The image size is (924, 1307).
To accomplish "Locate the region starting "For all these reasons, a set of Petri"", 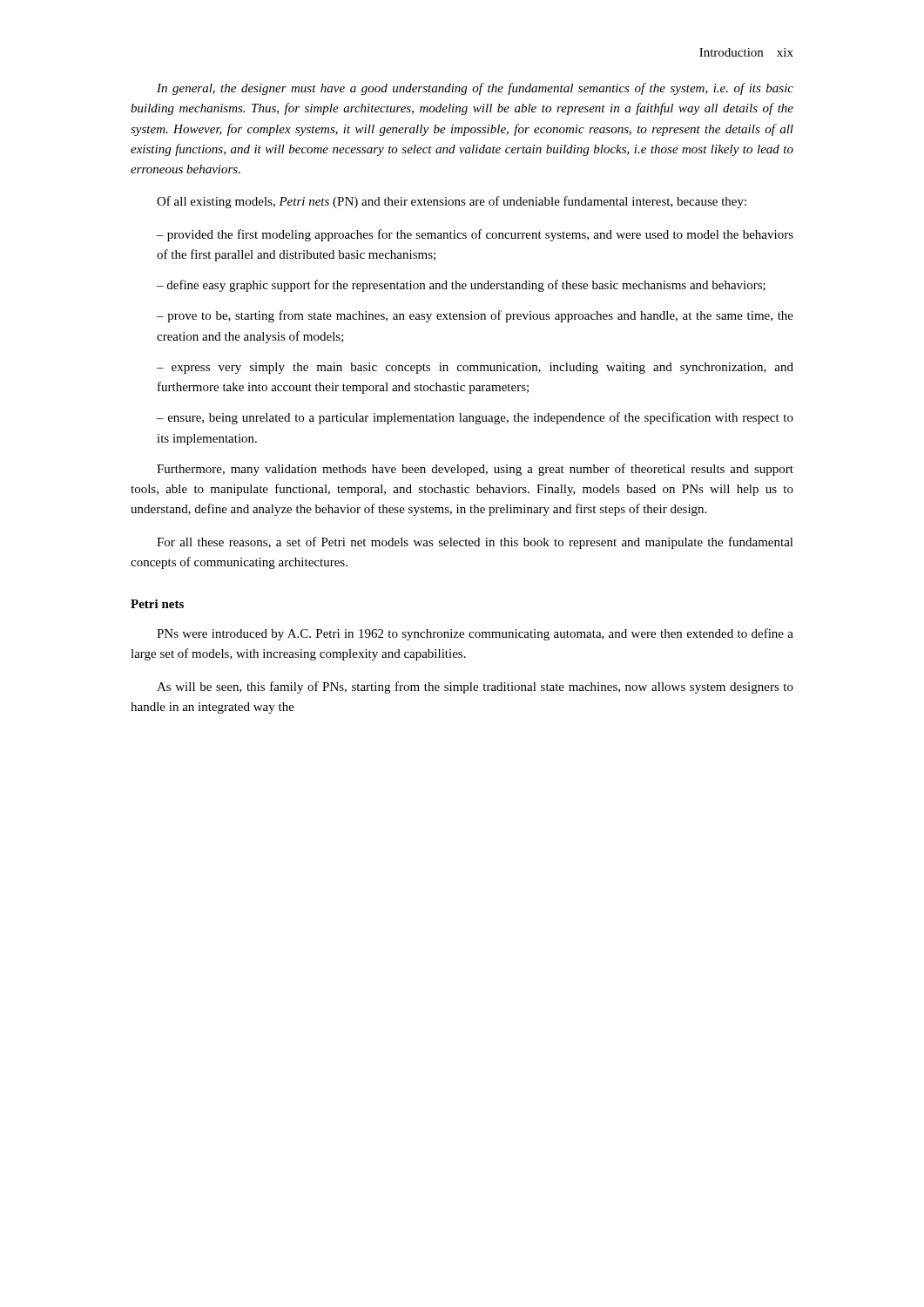I will [462, 552].
